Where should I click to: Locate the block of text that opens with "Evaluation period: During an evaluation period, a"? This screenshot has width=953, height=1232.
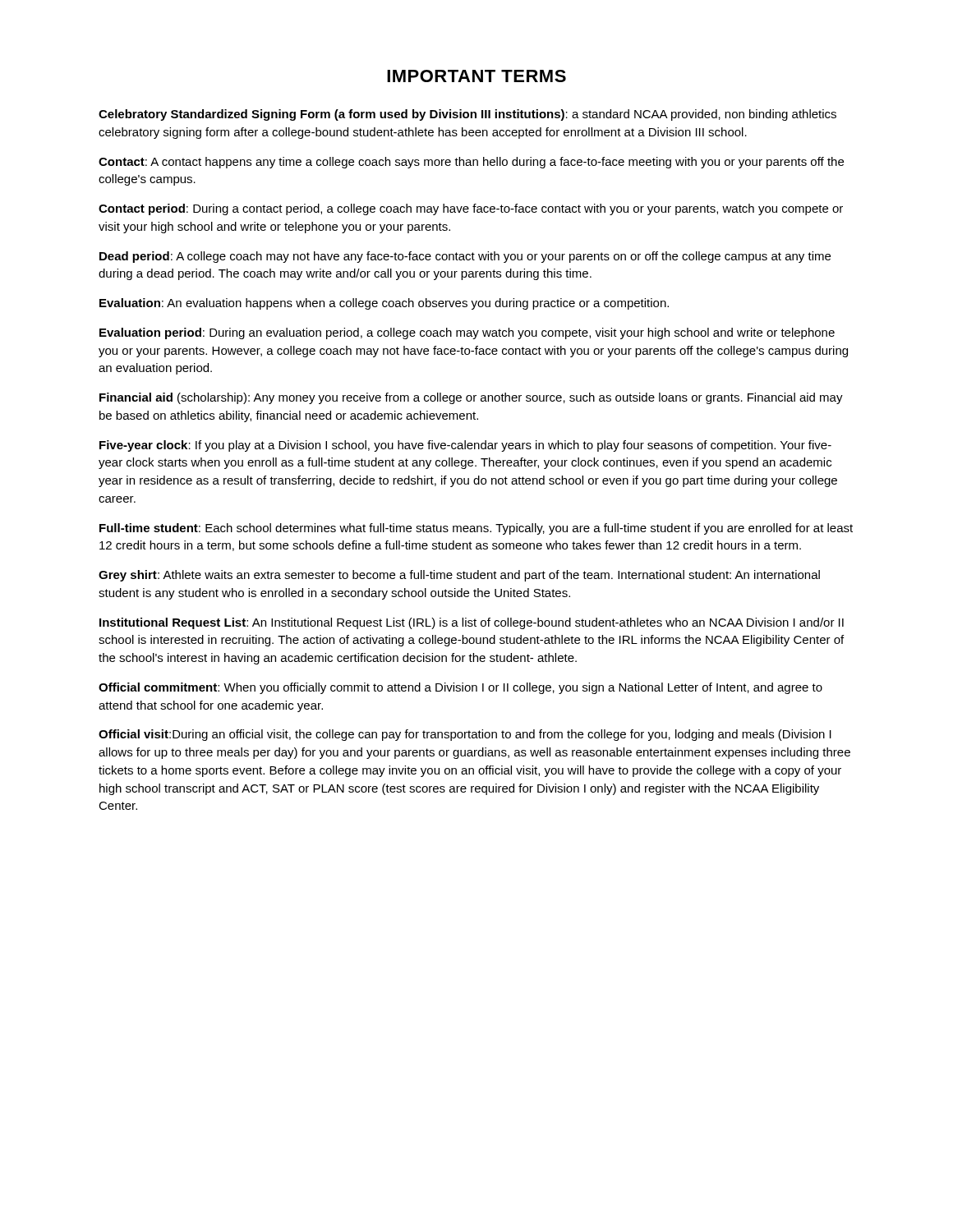pyautogui.click(x=476, y=350)
